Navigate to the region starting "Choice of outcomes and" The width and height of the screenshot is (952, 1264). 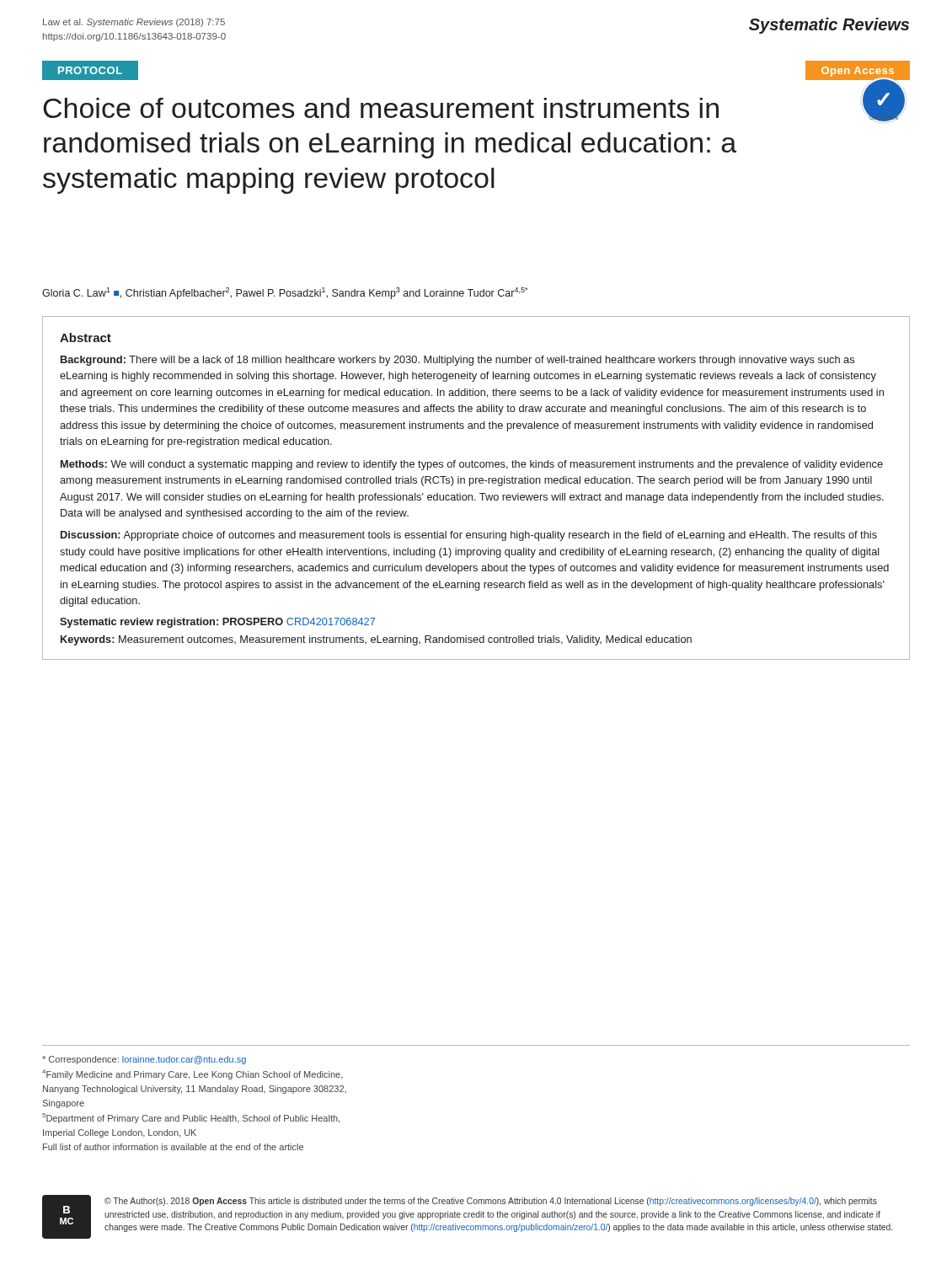tap(389, 143)
